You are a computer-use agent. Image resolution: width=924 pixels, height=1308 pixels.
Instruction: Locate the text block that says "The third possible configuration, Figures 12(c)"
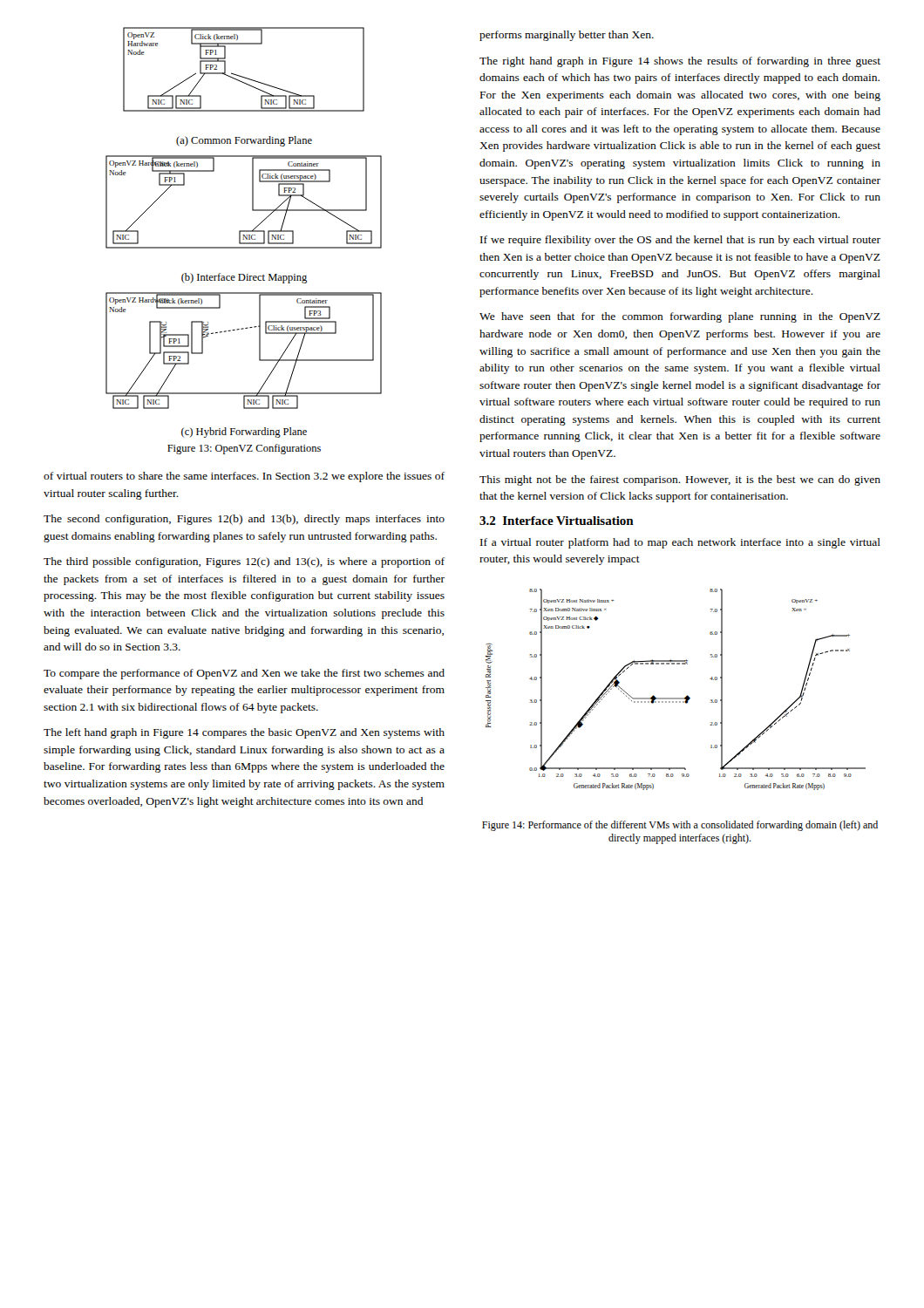click(244, 604)
